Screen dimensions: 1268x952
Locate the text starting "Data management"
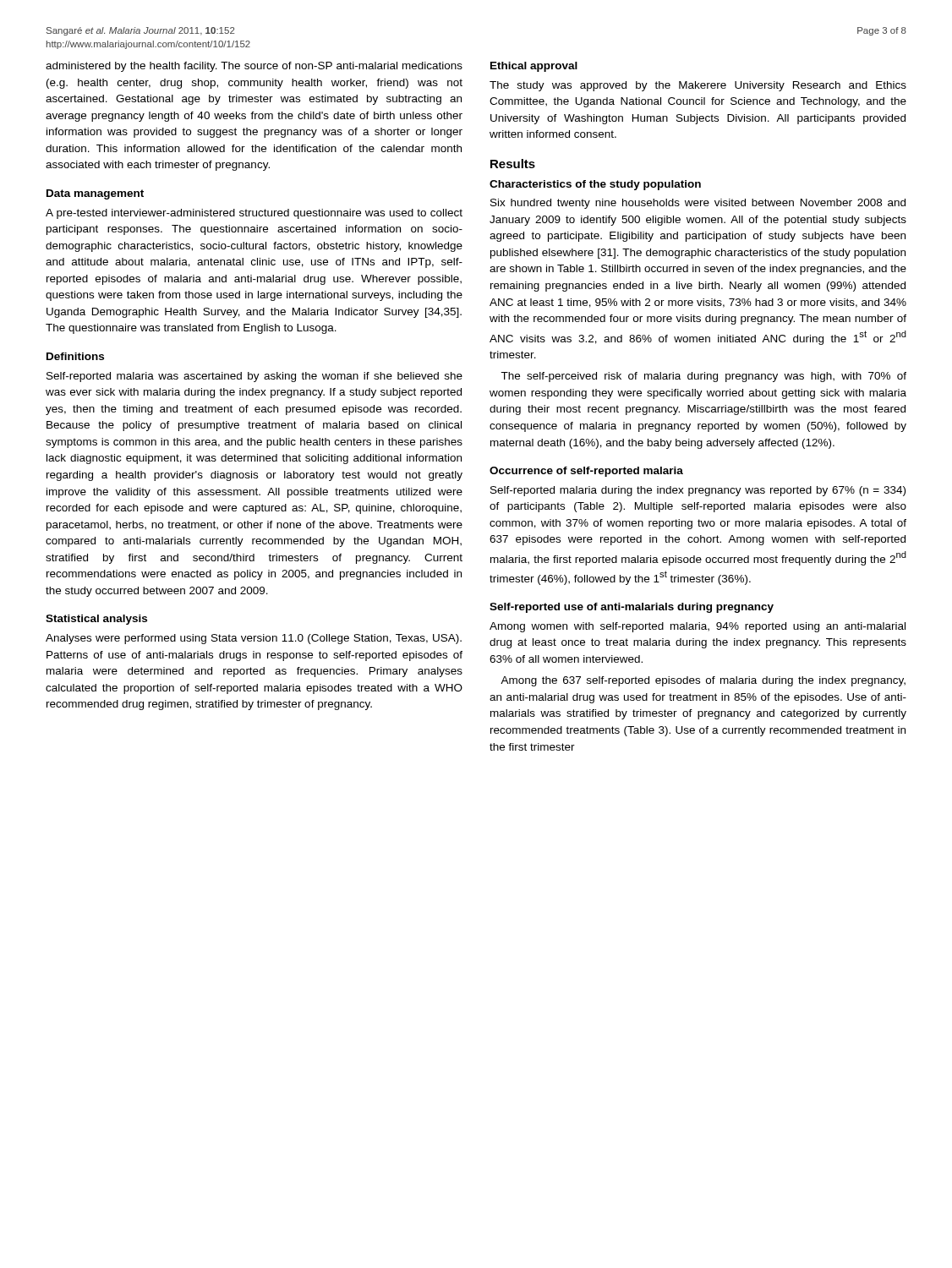point(95,193)
